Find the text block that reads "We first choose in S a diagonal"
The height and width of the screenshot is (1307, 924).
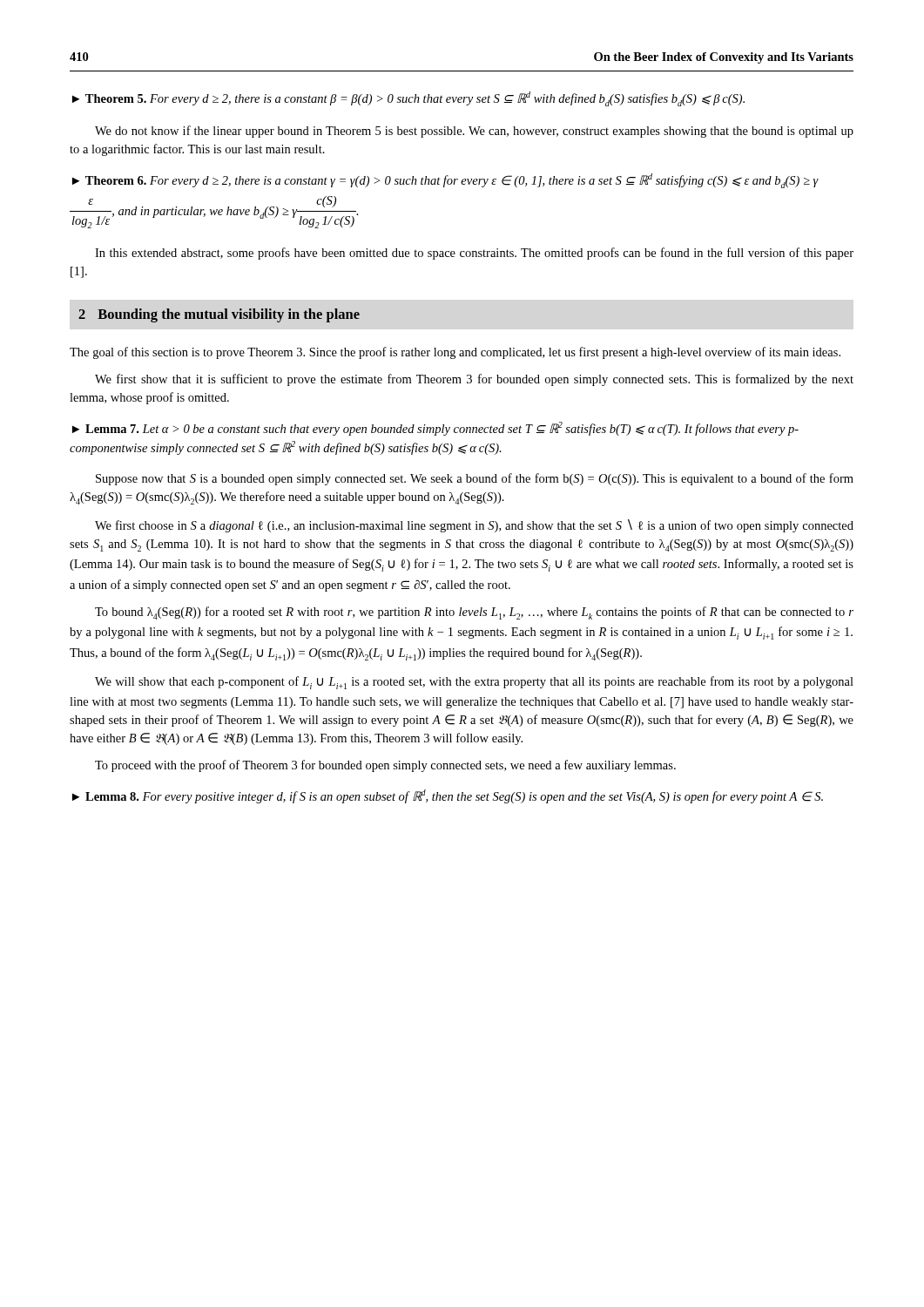pyautogui.click(x=462, y=555)
